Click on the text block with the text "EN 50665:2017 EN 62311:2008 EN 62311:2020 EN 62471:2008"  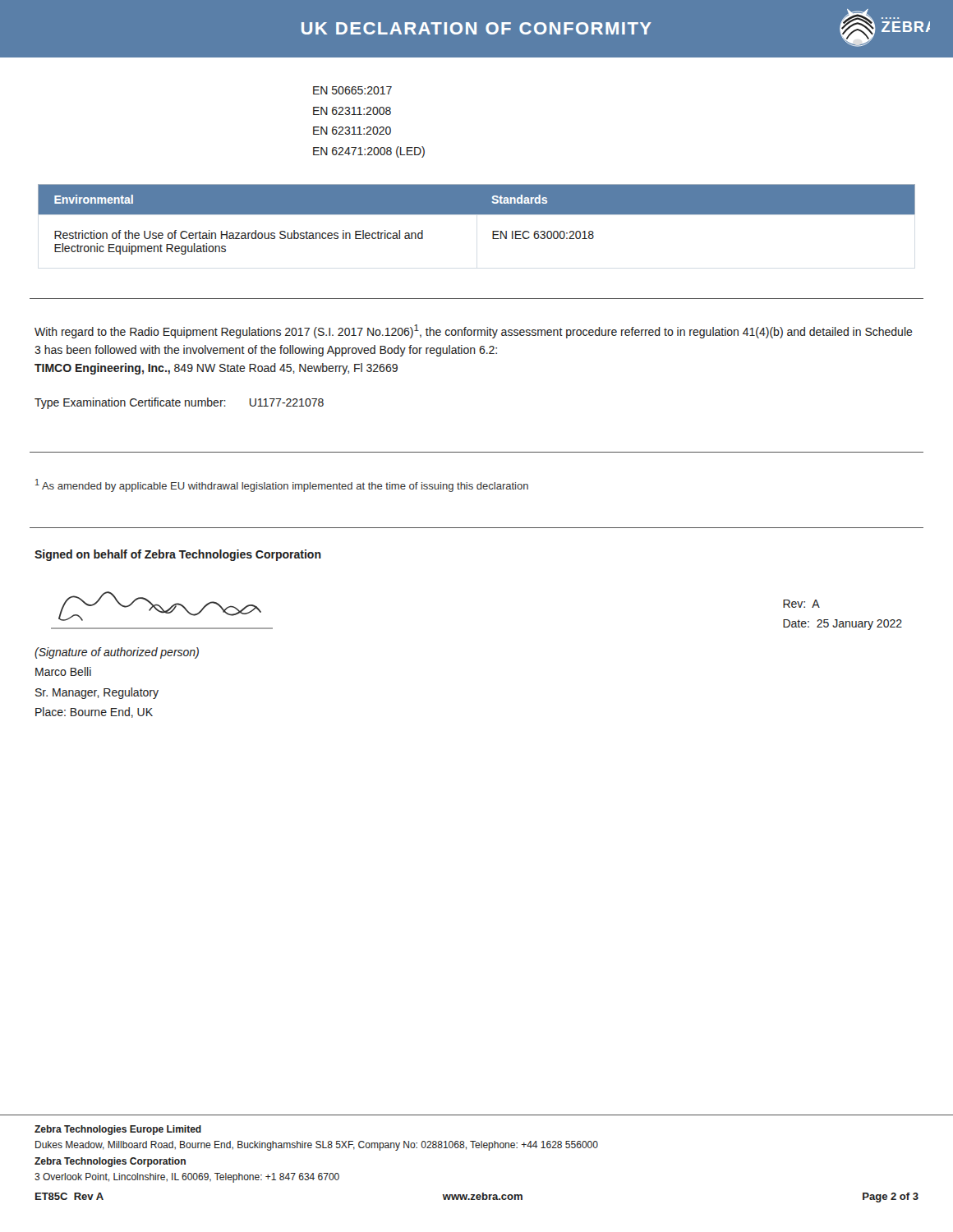(369, 121)
